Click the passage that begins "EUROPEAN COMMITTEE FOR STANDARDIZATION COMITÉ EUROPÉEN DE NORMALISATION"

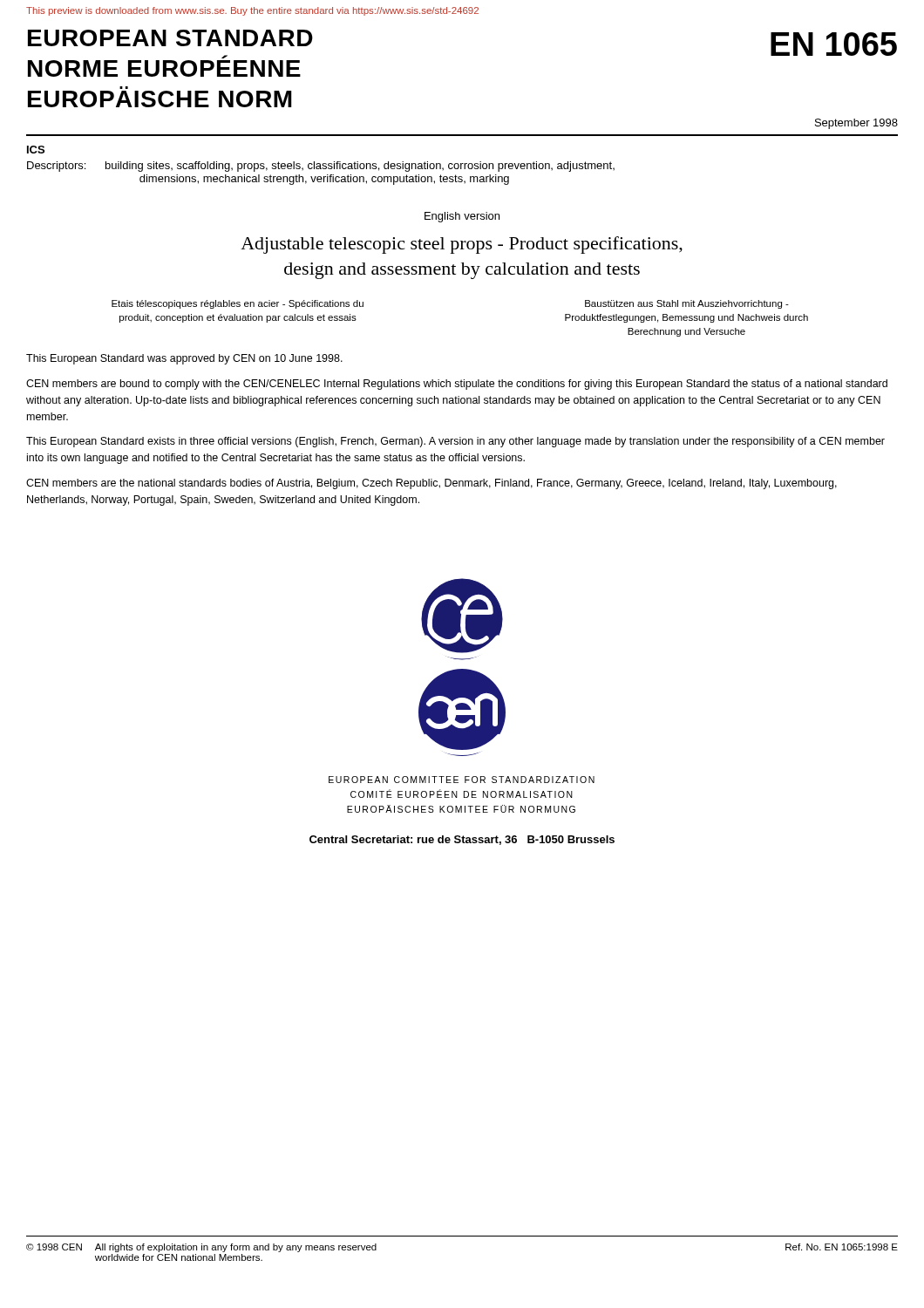462,795
